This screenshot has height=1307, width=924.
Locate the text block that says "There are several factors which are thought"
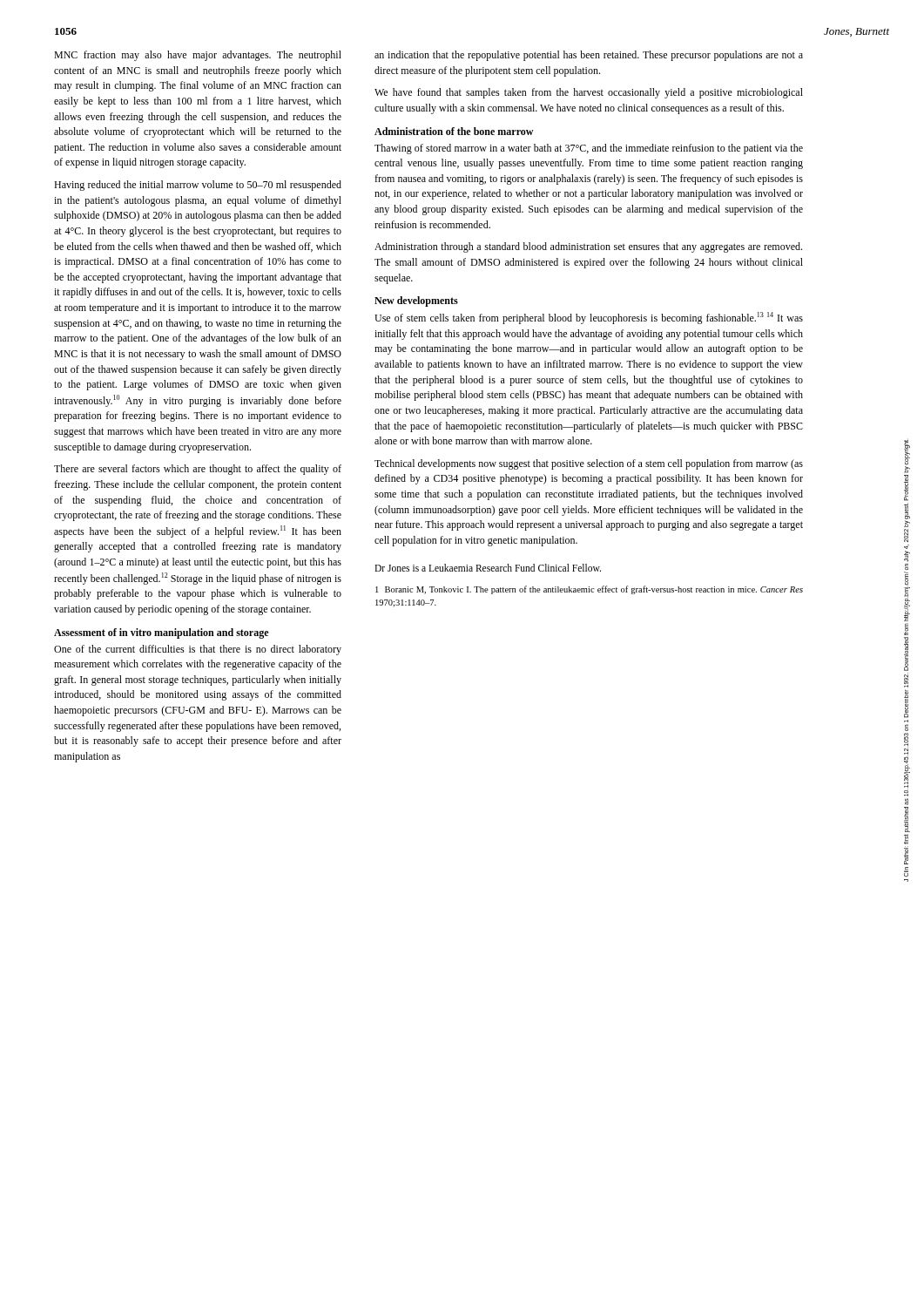click(198, 539)
